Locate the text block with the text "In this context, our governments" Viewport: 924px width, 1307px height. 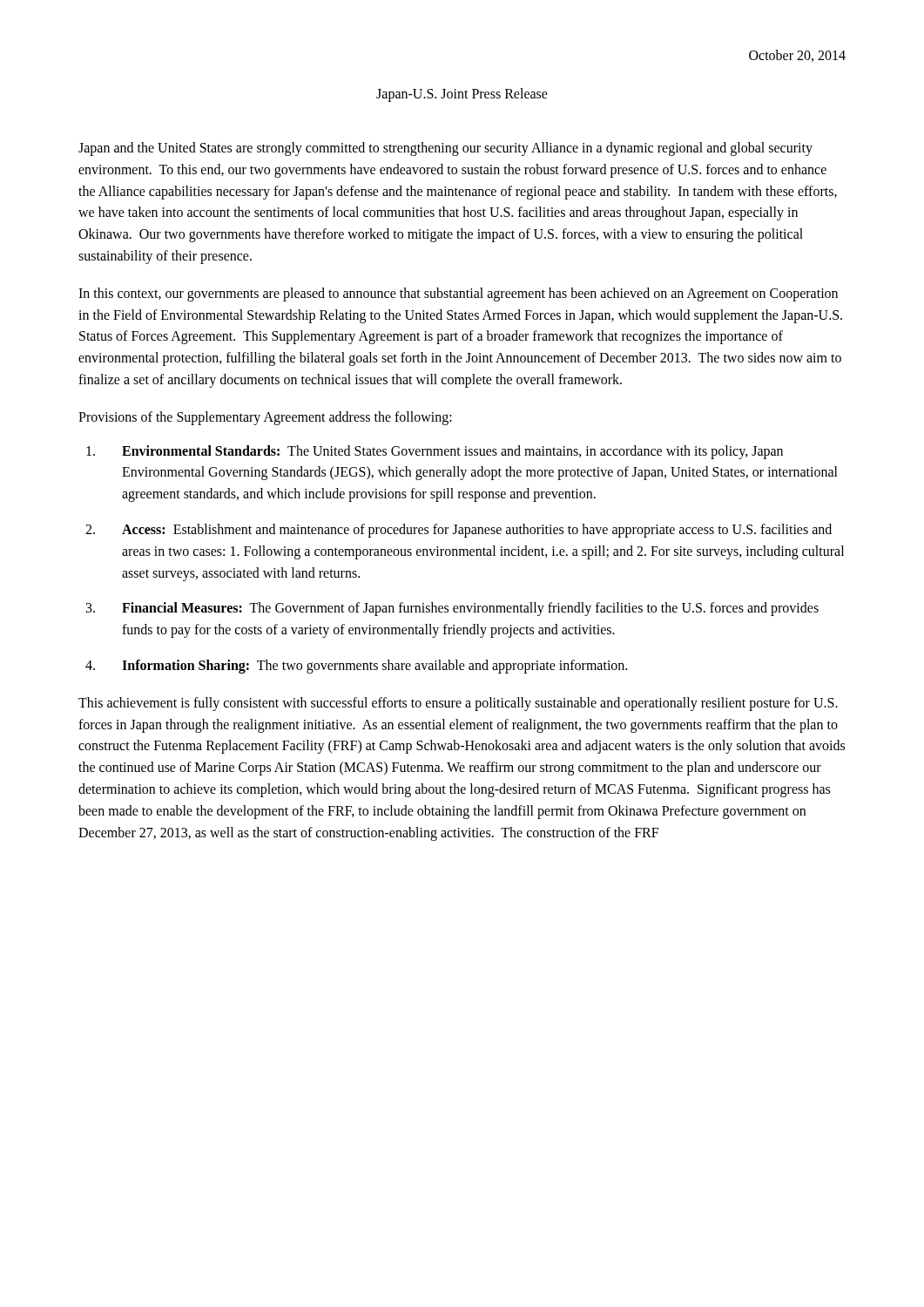tap(461, 336)
